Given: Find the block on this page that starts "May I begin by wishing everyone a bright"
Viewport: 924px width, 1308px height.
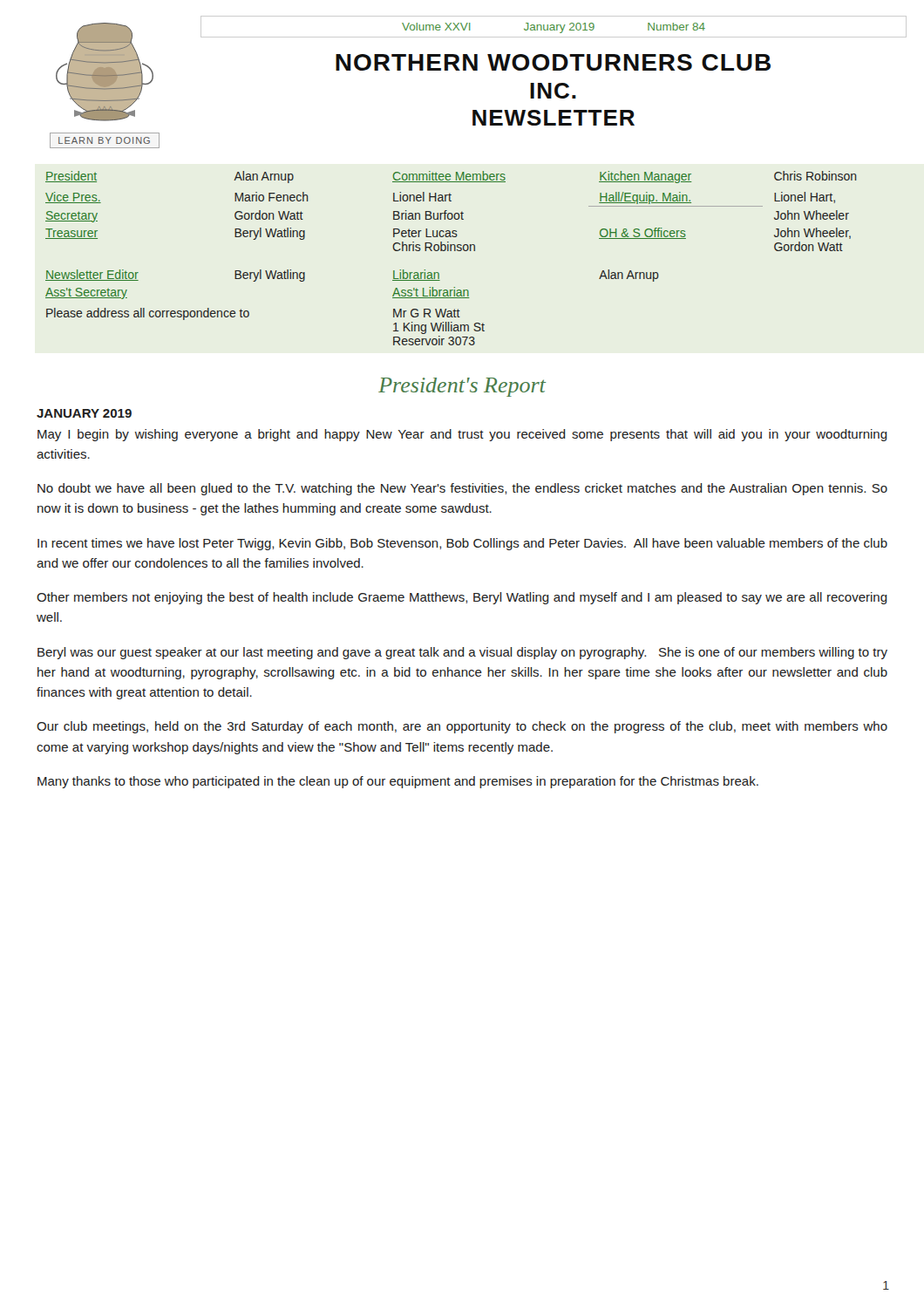Looking at the screenshot, I should 462,444.
